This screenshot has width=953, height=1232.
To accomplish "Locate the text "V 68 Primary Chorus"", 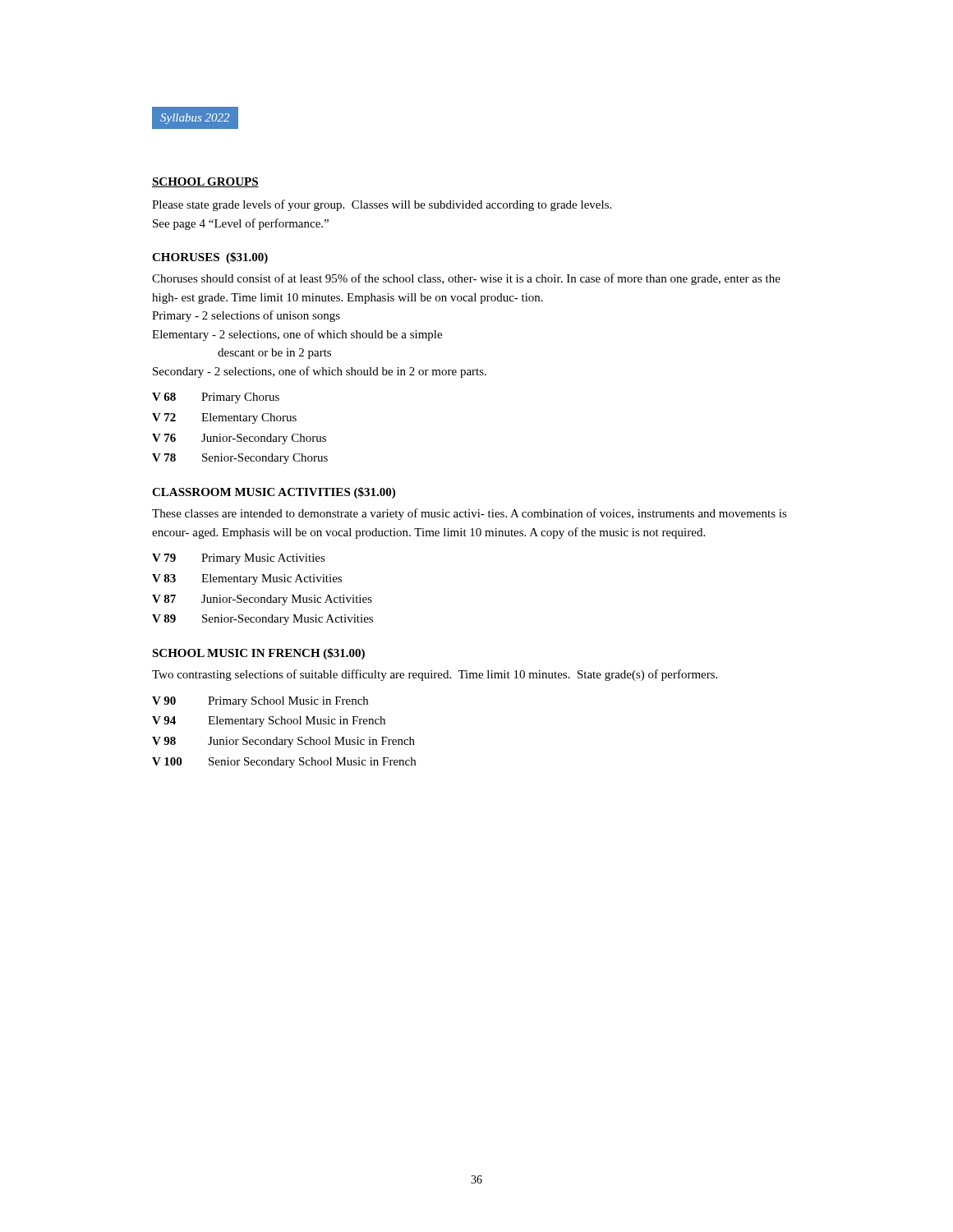I will 216,398.
